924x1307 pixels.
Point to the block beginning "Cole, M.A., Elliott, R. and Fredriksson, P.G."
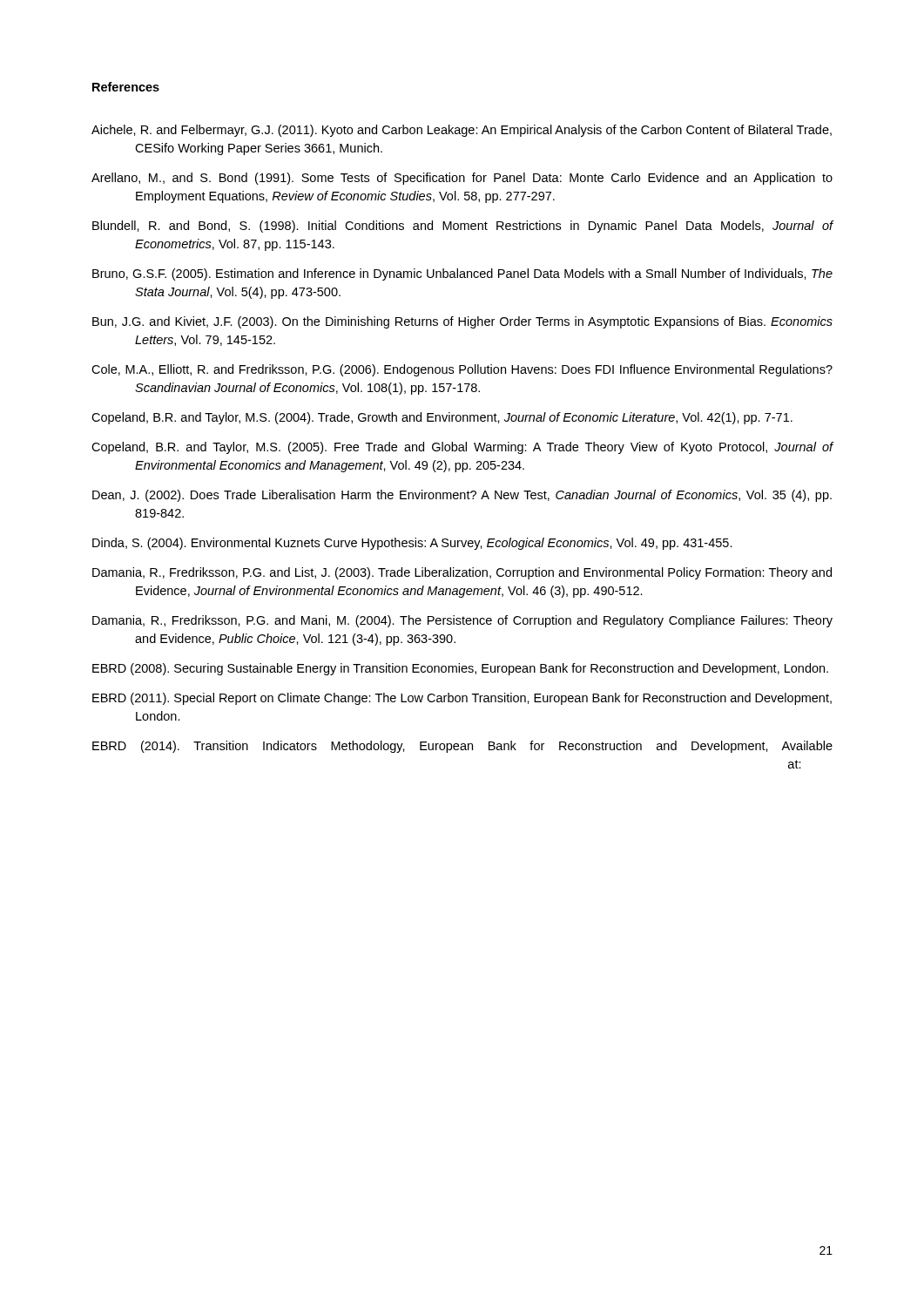coord(462,379)
